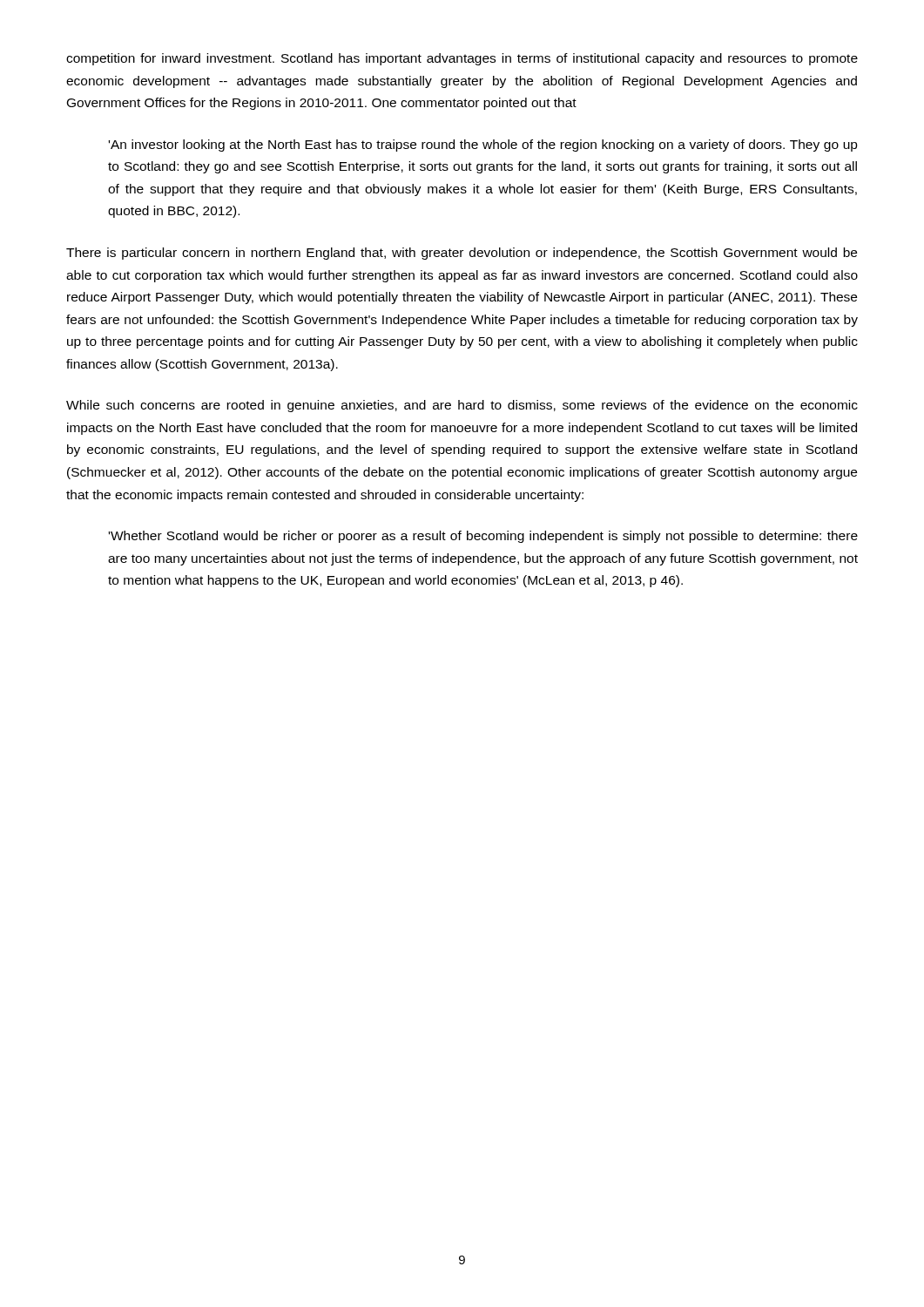The height and width of the screenshot is (1307, 924).
Task: Find the passage starting "'An investor looking at the North East has"
Action: coord(483,177)
